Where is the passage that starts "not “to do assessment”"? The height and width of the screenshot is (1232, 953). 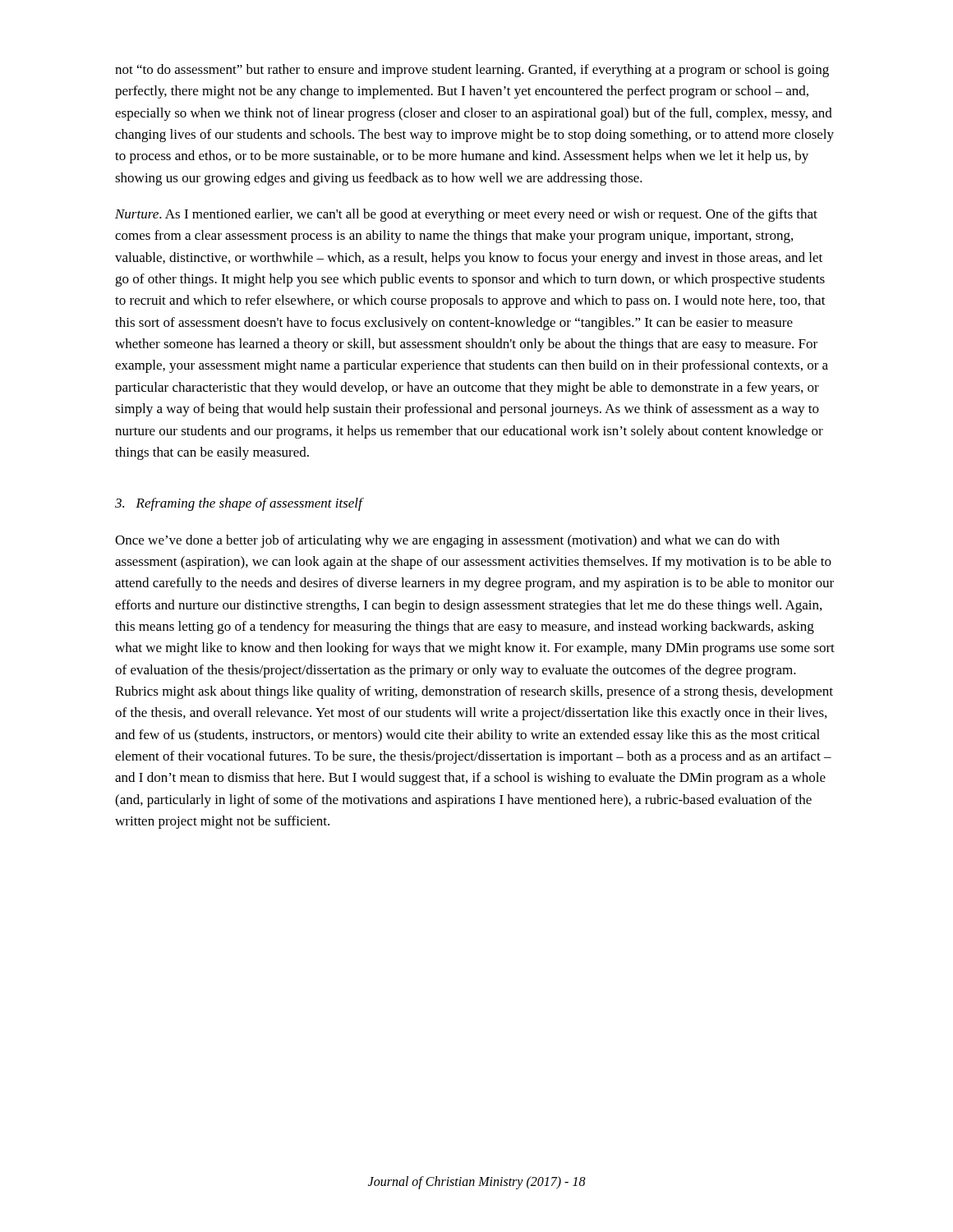click(476, 124)
